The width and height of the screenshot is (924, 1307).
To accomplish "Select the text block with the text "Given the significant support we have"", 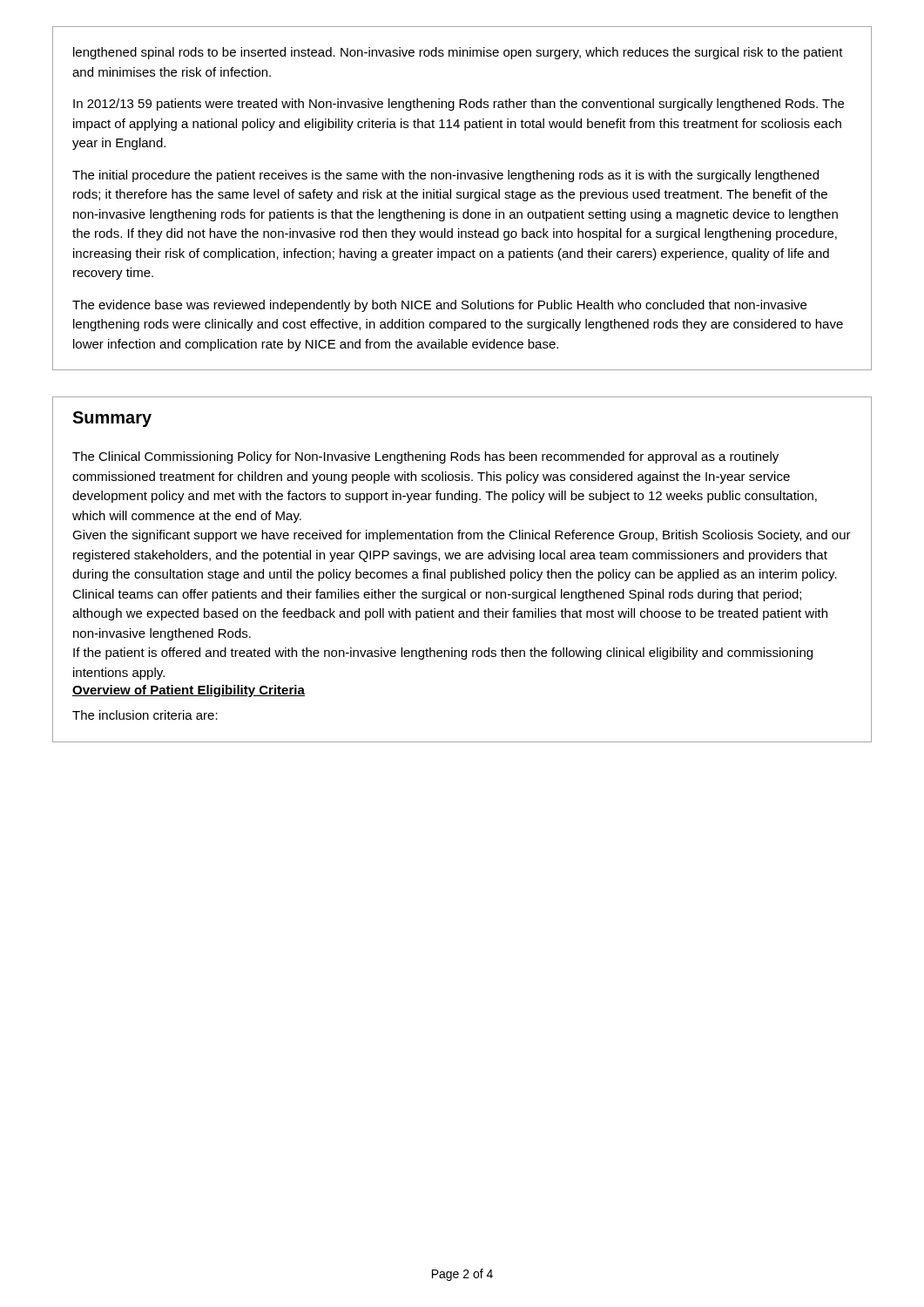I will coord(462,555).
